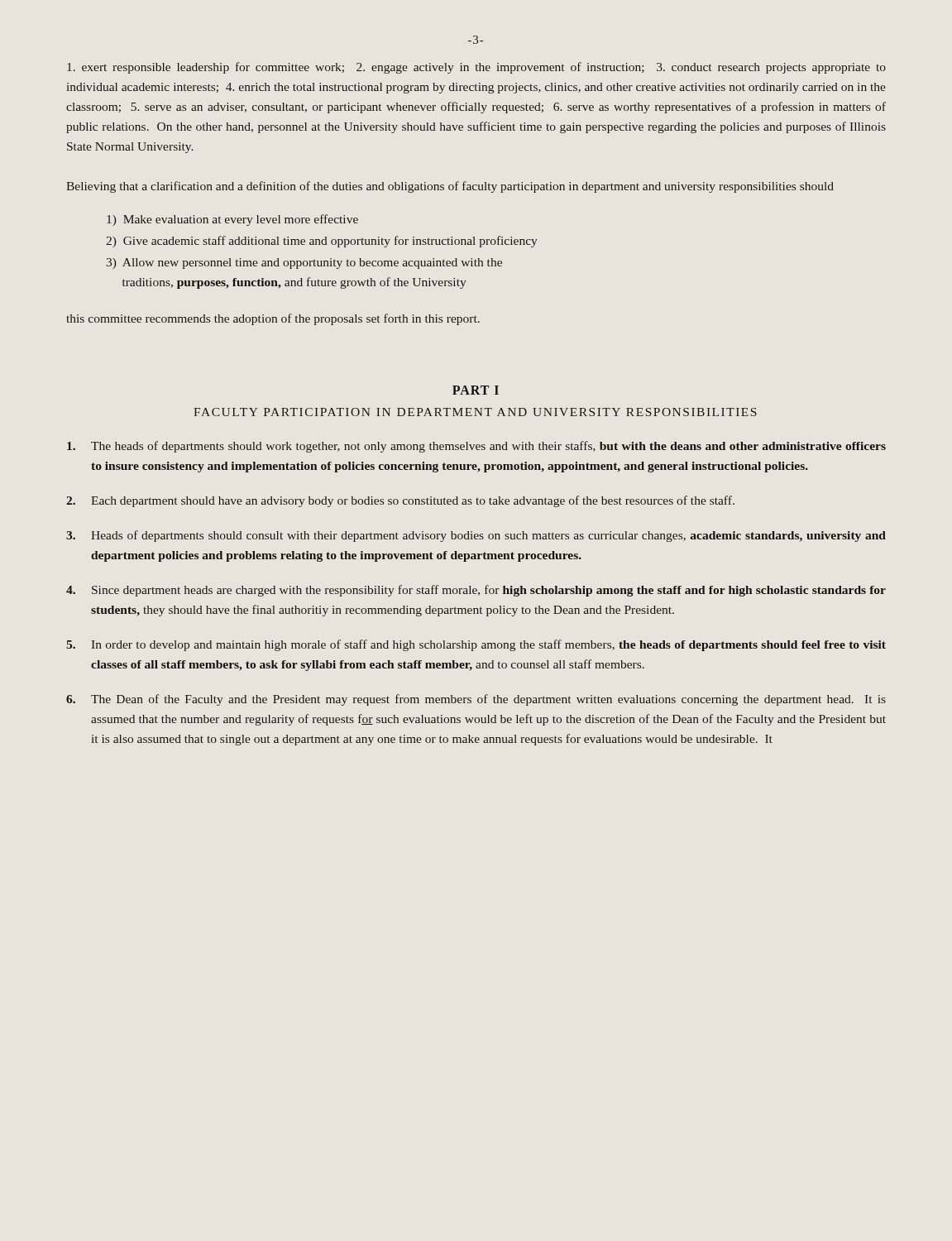This screenshot has height=1241, width=952.
Task: Point to the passage starting "FACULTY PARTICIPATION IN DEPARTMENT AND"
Action: pyautogui.click(x=476, y=412)
